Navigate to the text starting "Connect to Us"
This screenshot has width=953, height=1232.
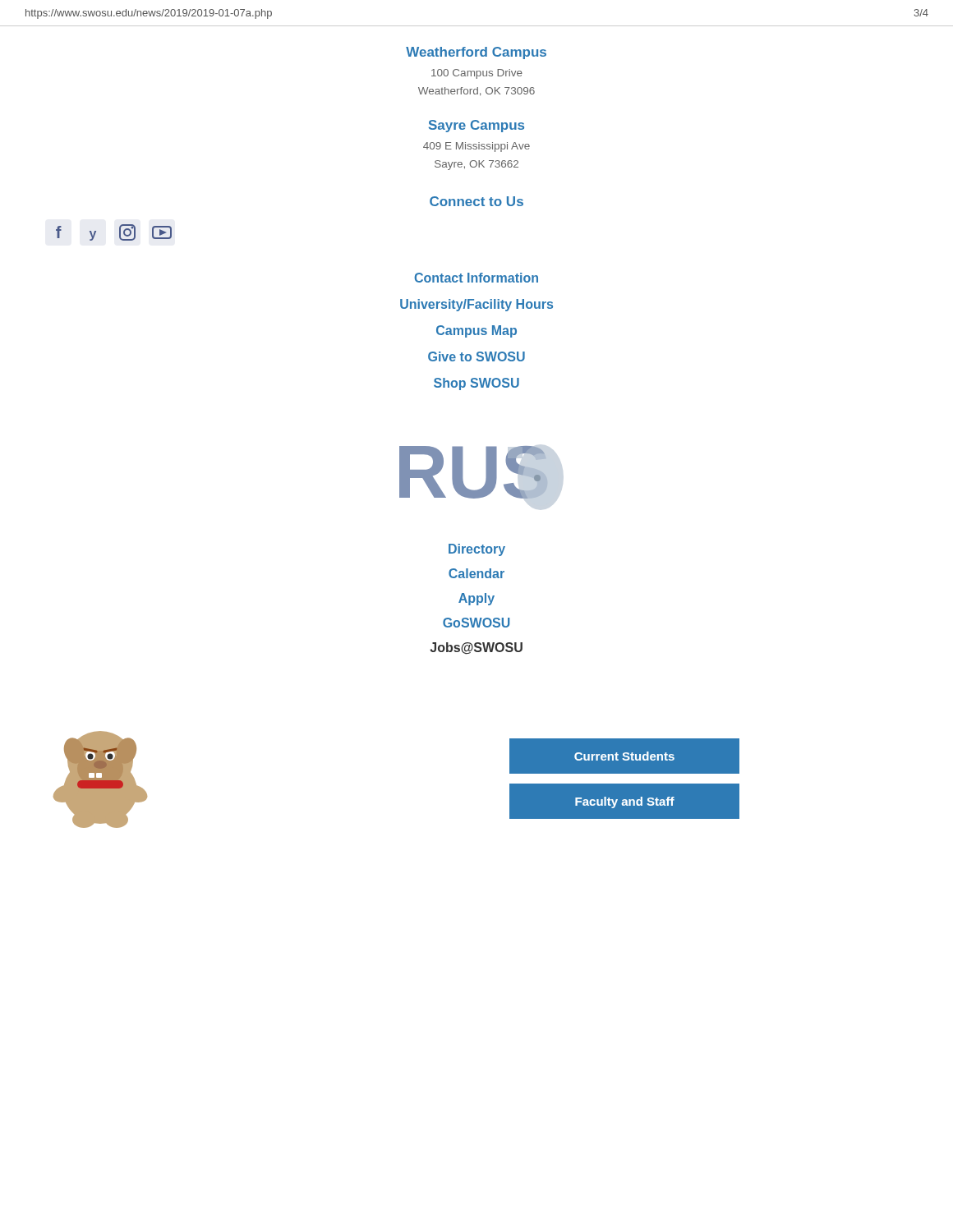tap(476, 202)
